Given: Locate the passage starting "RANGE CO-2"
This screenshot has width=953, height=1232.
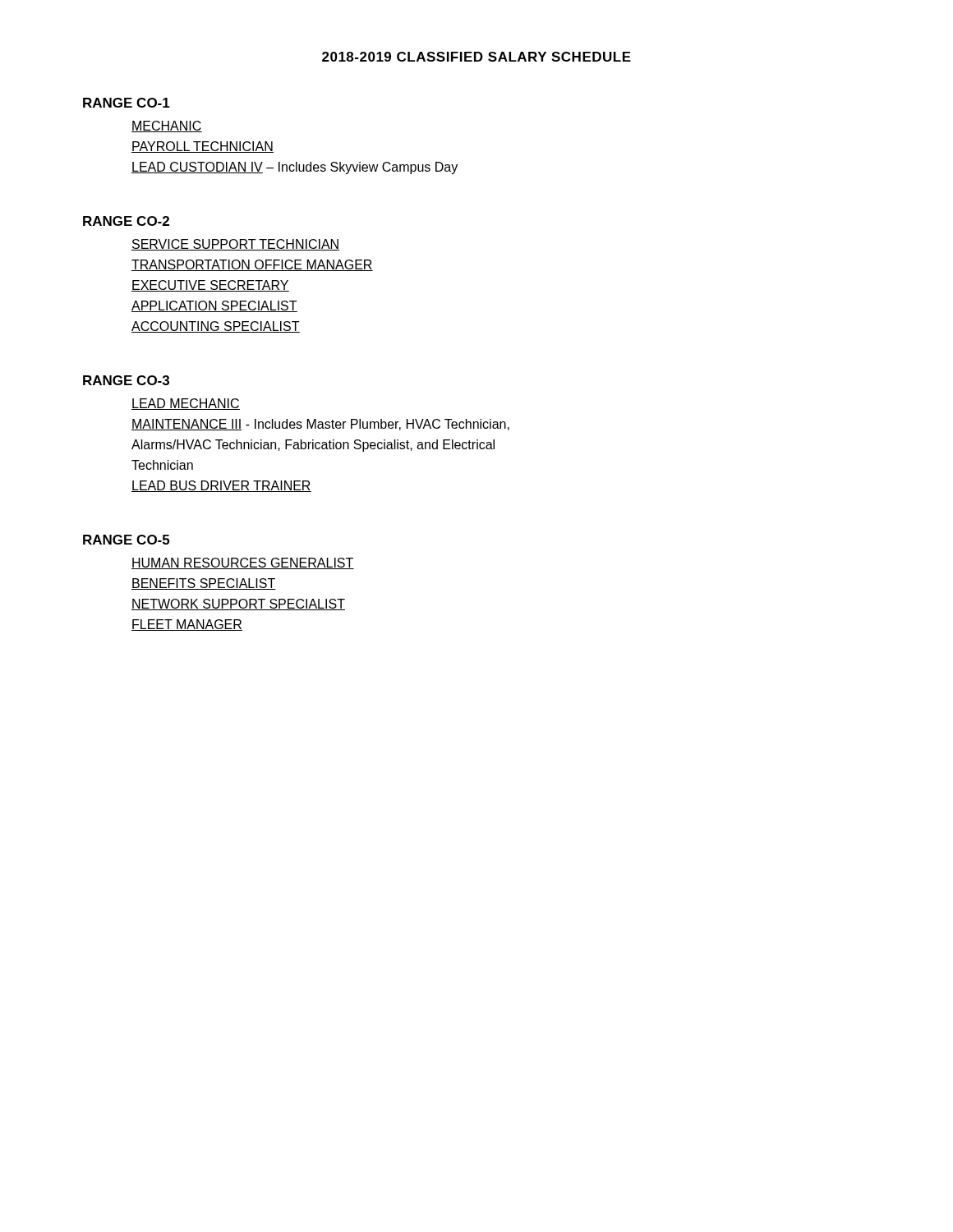Looking at the screenshot, I should click(126, 222).
